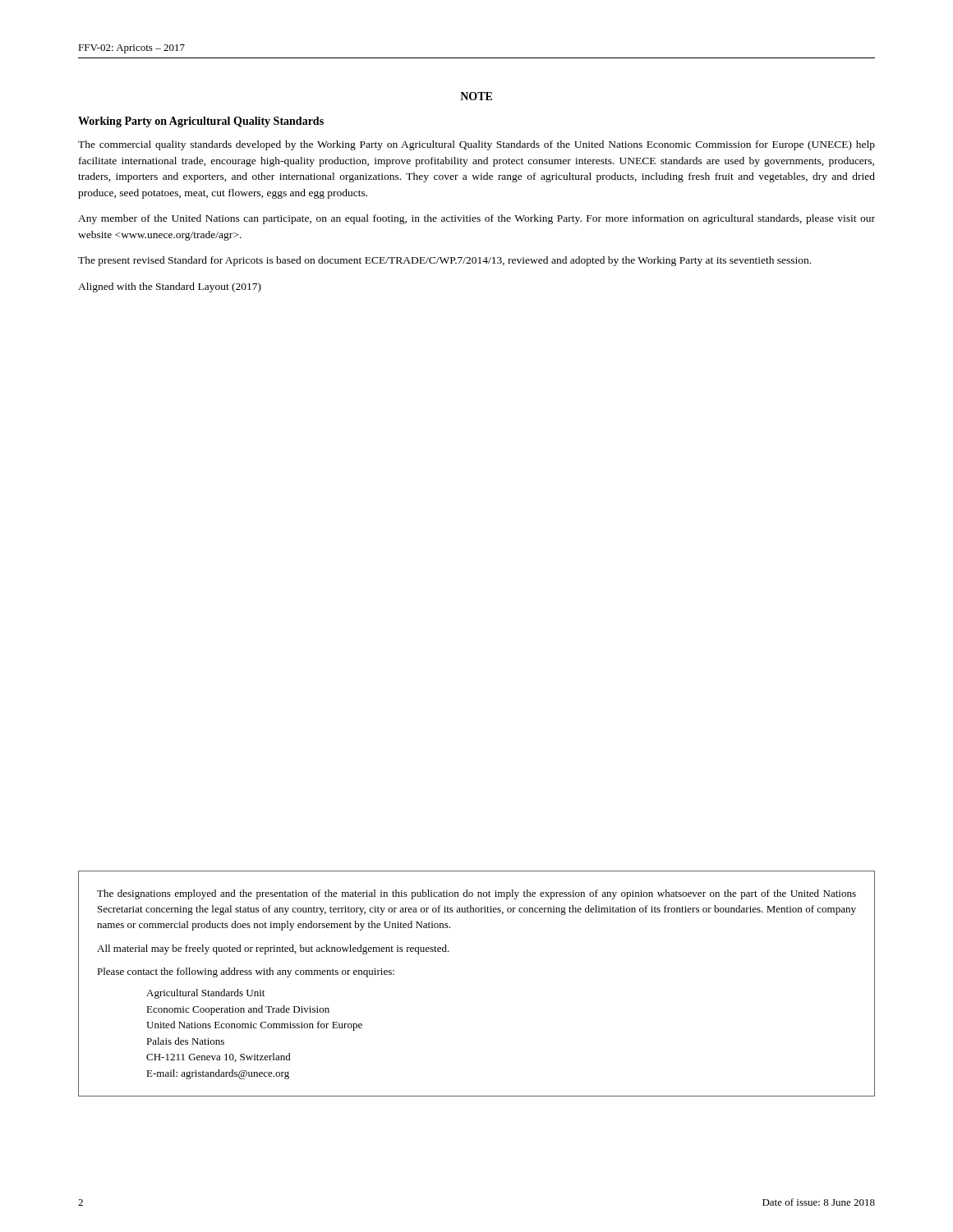Click on the text block starting "Please contact the following address with any comments"
Screen dimensions: 1232x953
point(246,972)
